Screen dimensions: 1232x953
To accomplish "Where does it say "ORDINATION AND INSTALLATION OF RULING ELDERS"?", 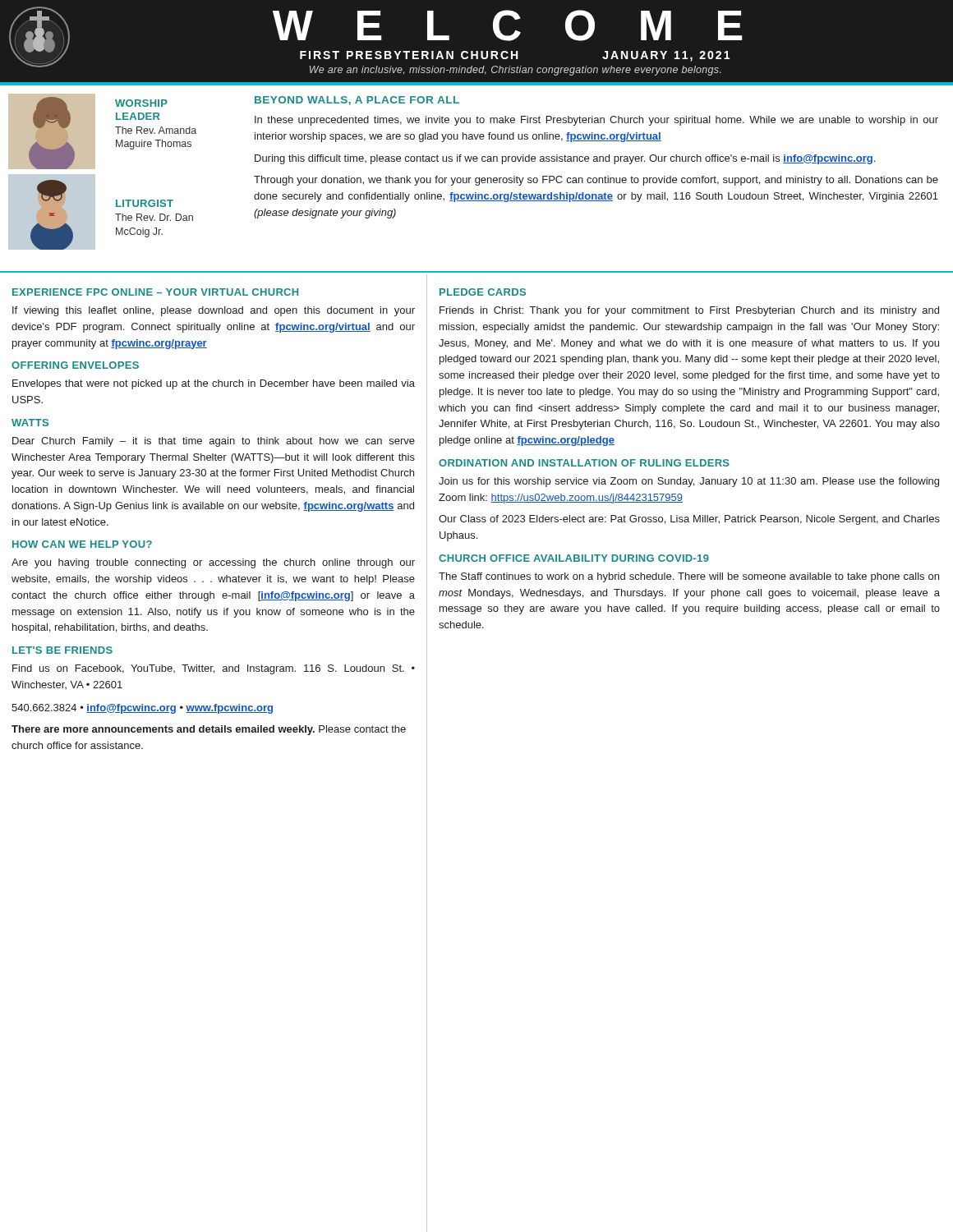I will tap(584, 463).
